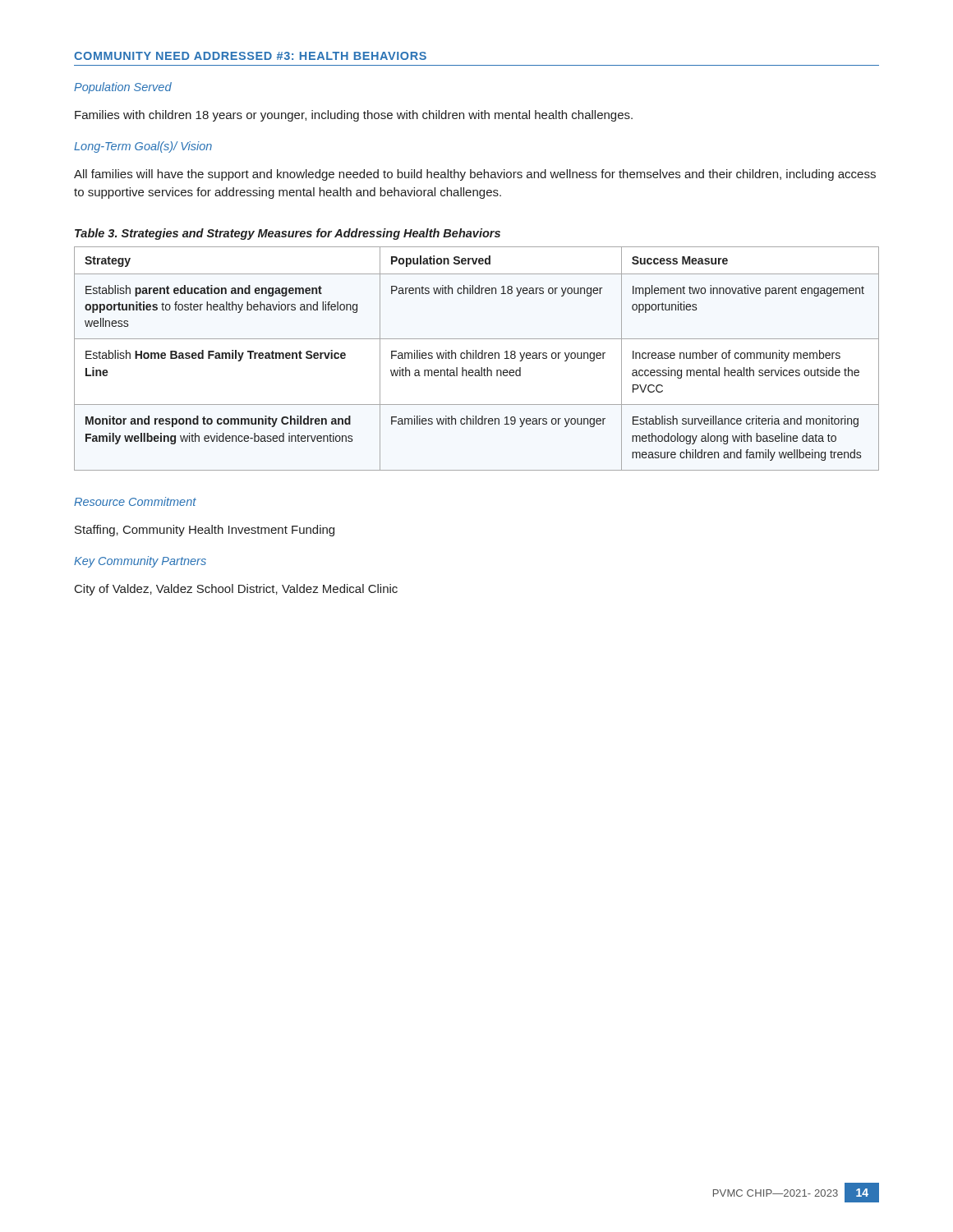Select the table that reads "Implement two innovative parent"
This screenshot has width=953, height=1232.
[476, 358]
